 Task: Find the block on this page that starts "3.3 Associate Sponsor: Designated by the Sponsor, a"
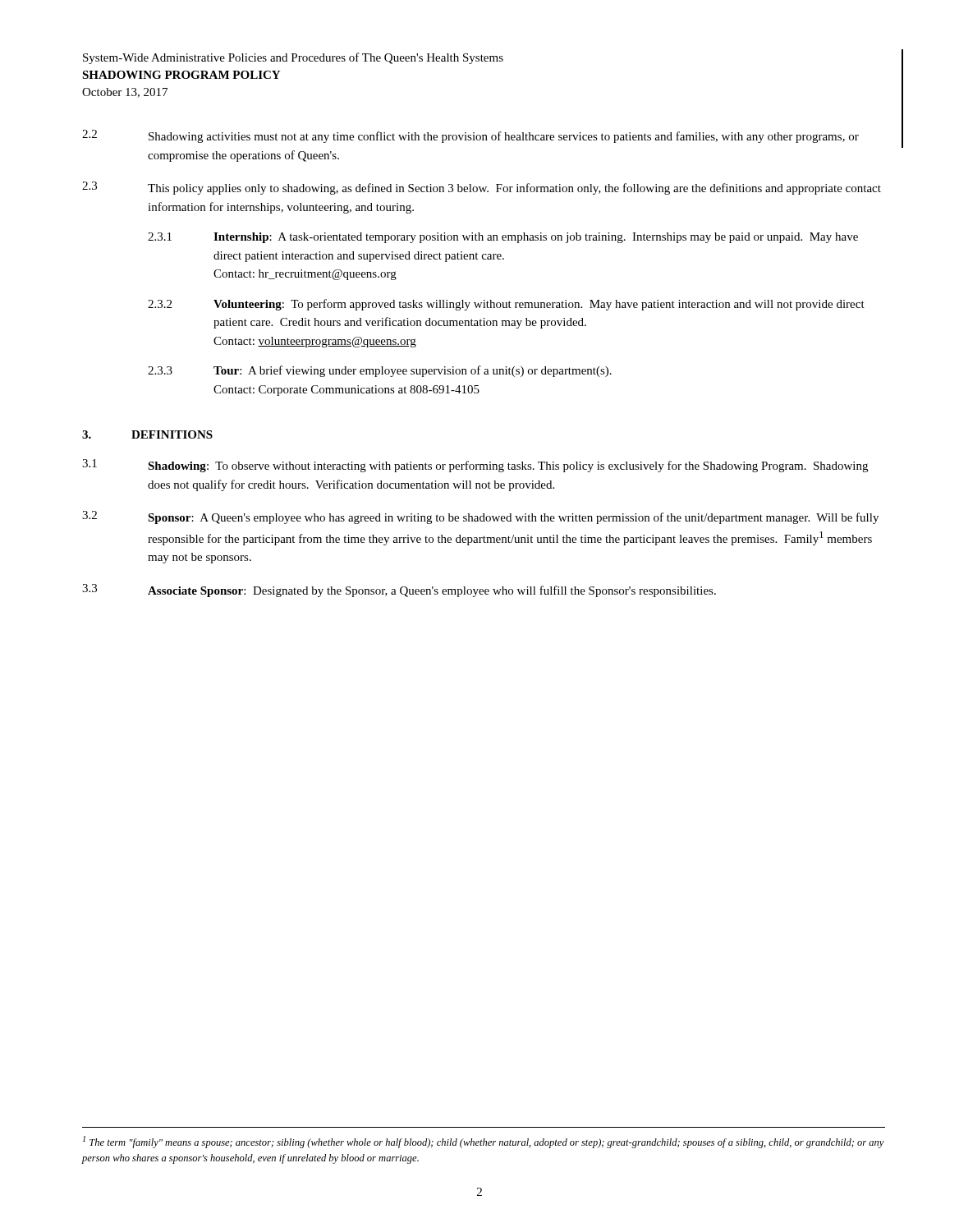484,590
